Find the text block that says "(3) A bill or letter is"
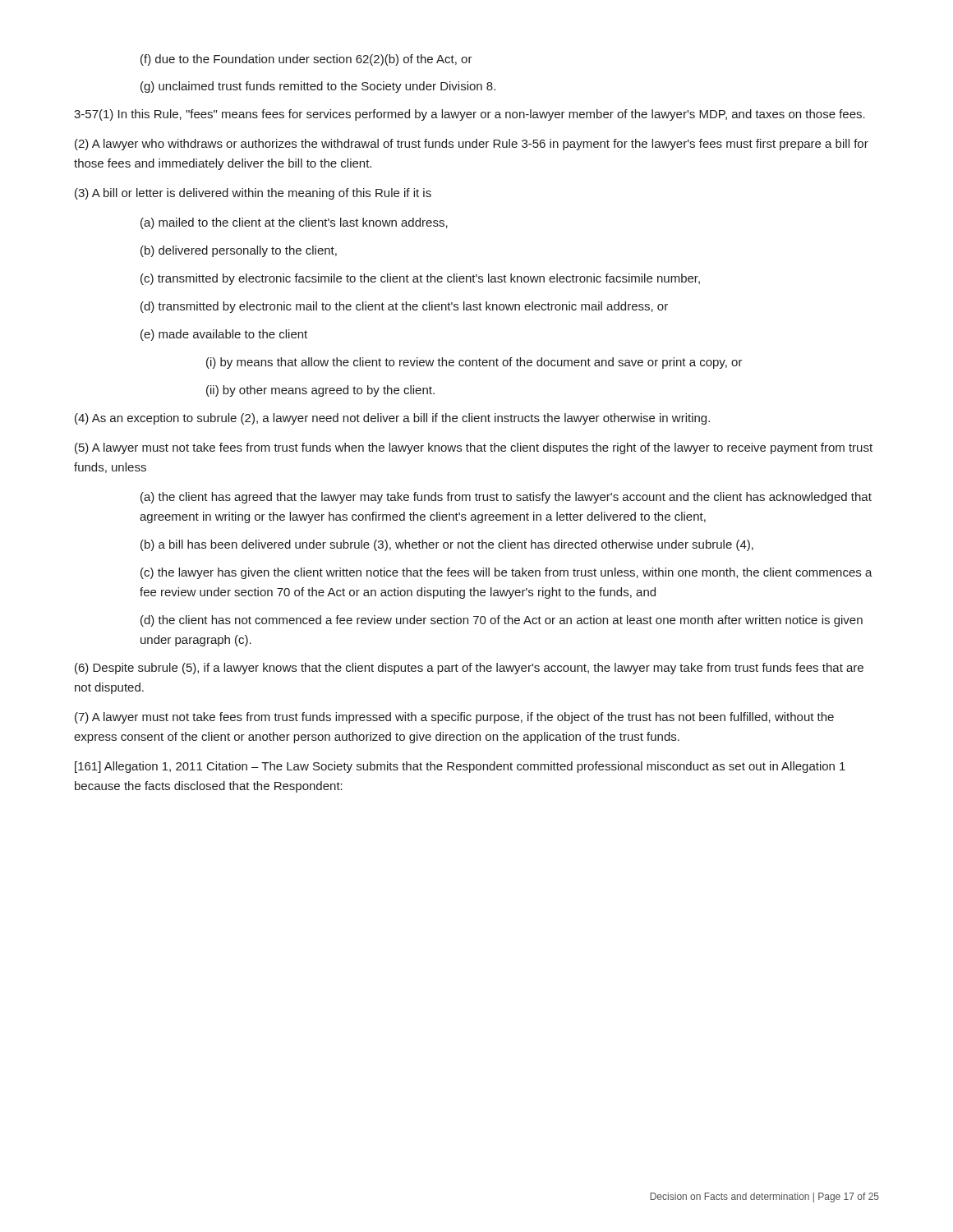 point(253,192)
